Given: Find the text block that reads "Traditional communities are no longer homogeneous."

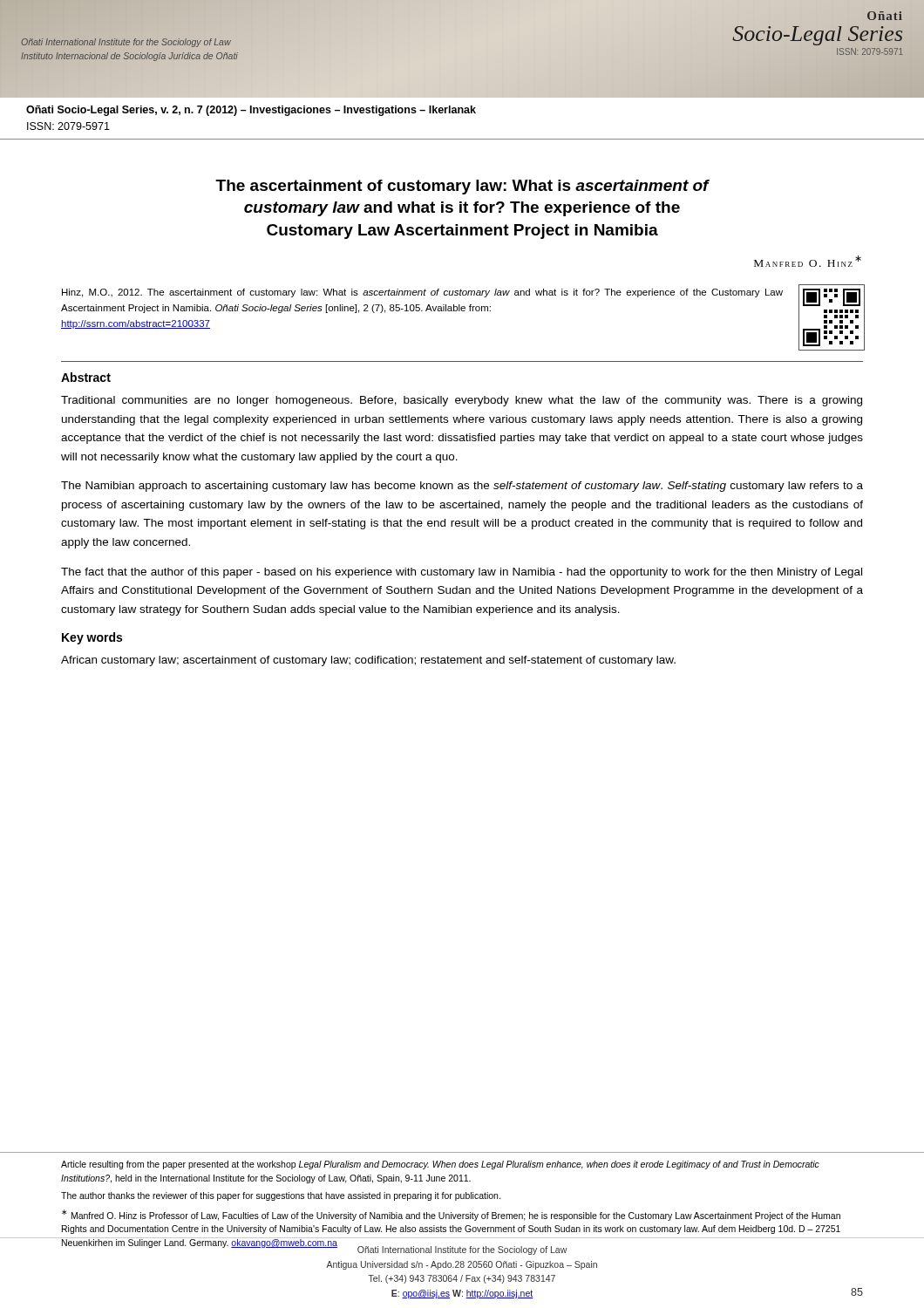Looking at the screenshot, I should (462, 428).
